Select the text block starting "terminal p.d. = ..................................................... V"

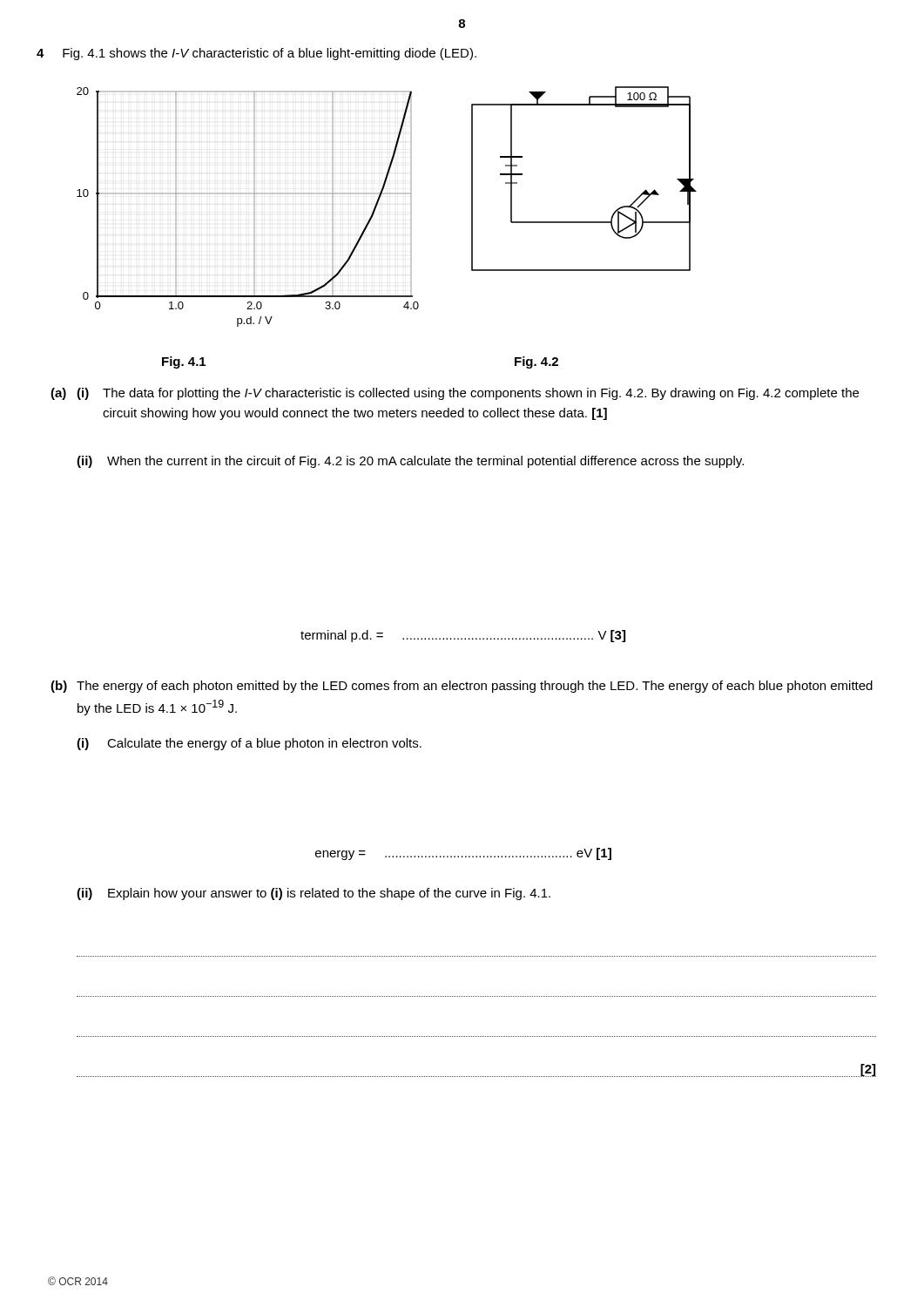[463, 635]
